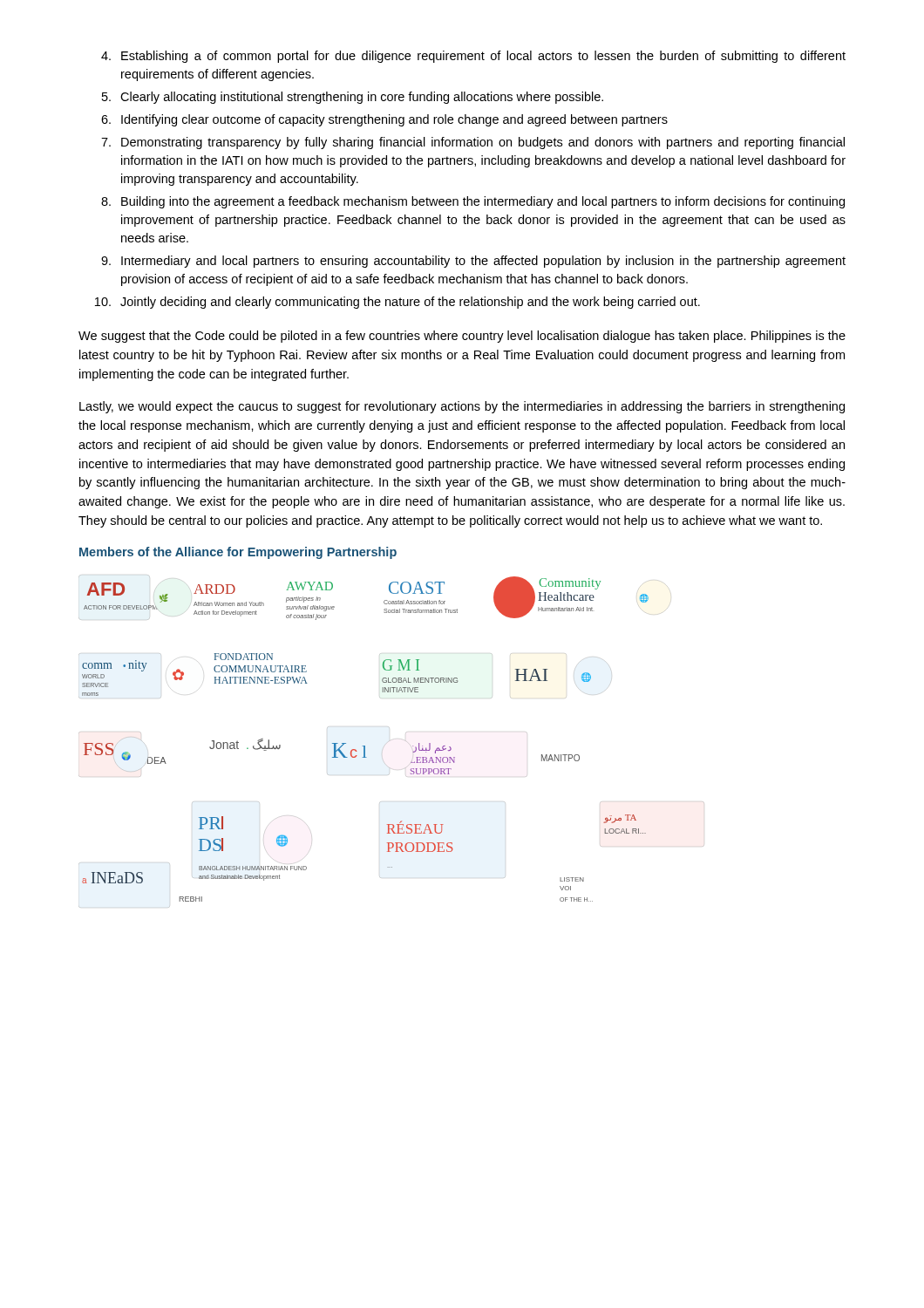This screenshot has width=924, height=1308.
Task: Click on the logo
Action: (462, 751)
